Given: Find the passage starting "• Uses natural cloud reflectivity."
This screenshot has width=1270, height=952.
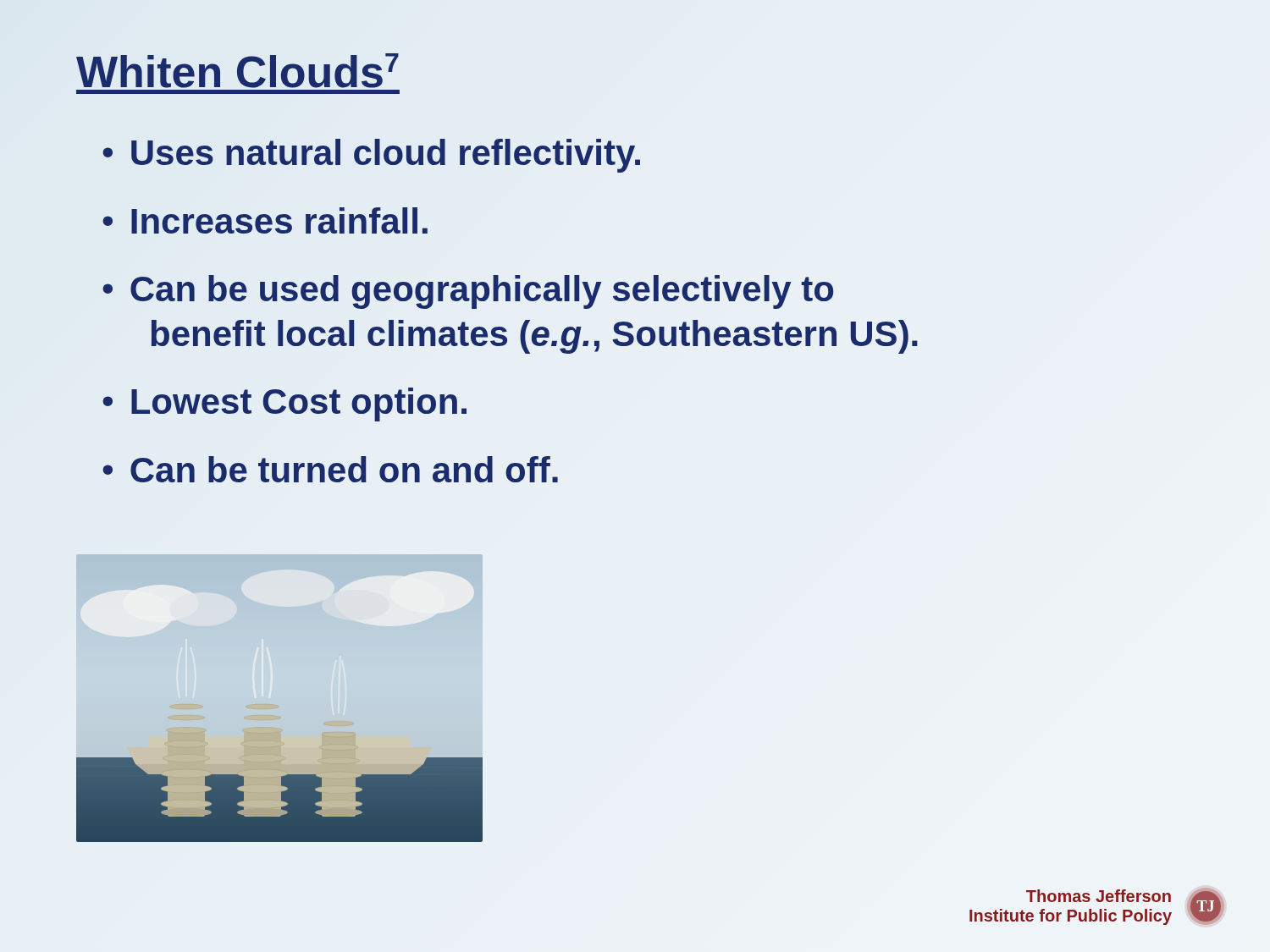Looking at the screenshot, I should (372, 153).
